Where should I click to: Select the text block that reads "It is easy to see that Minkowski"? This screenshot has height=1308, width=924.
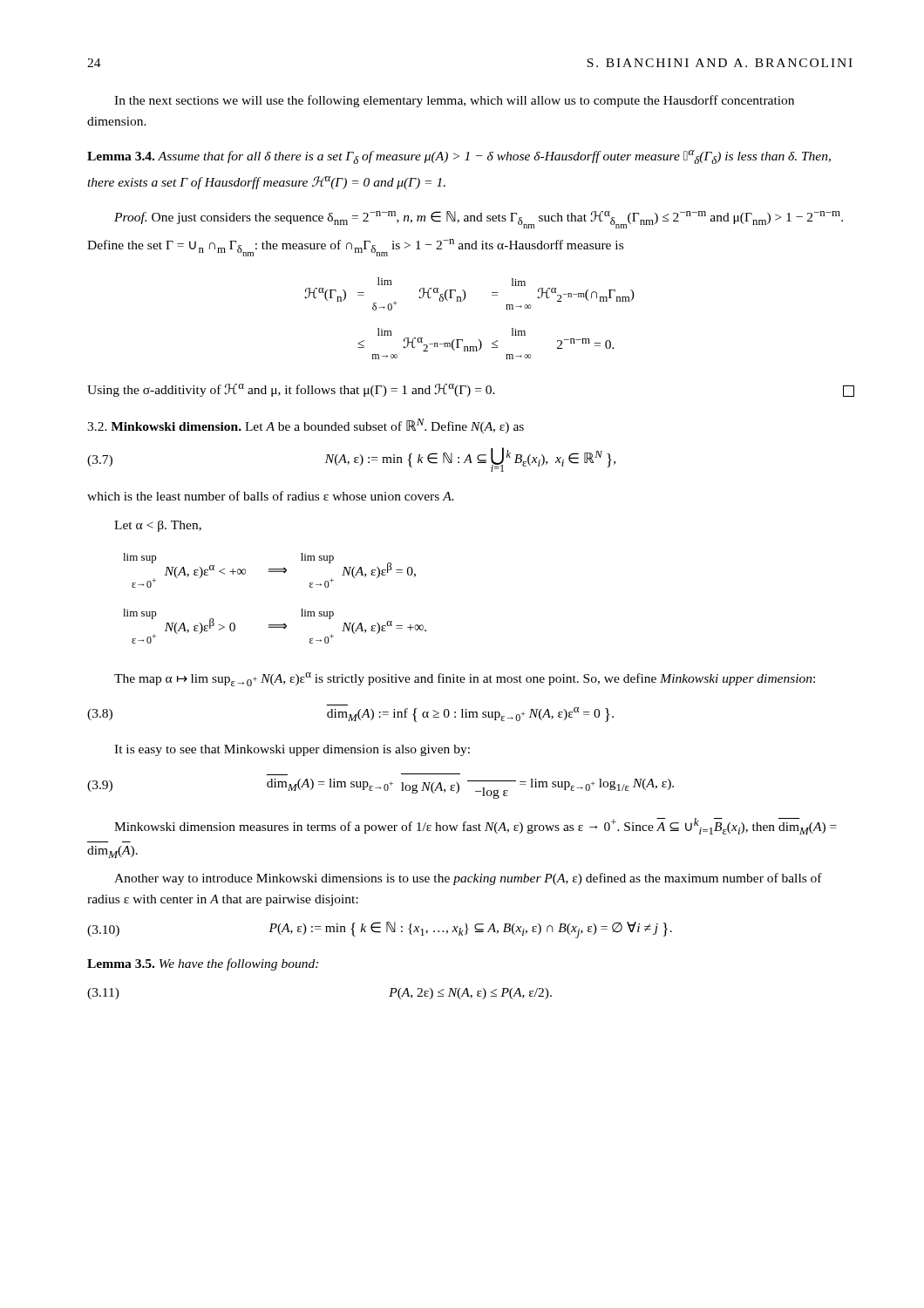click(x=292, y=749)
